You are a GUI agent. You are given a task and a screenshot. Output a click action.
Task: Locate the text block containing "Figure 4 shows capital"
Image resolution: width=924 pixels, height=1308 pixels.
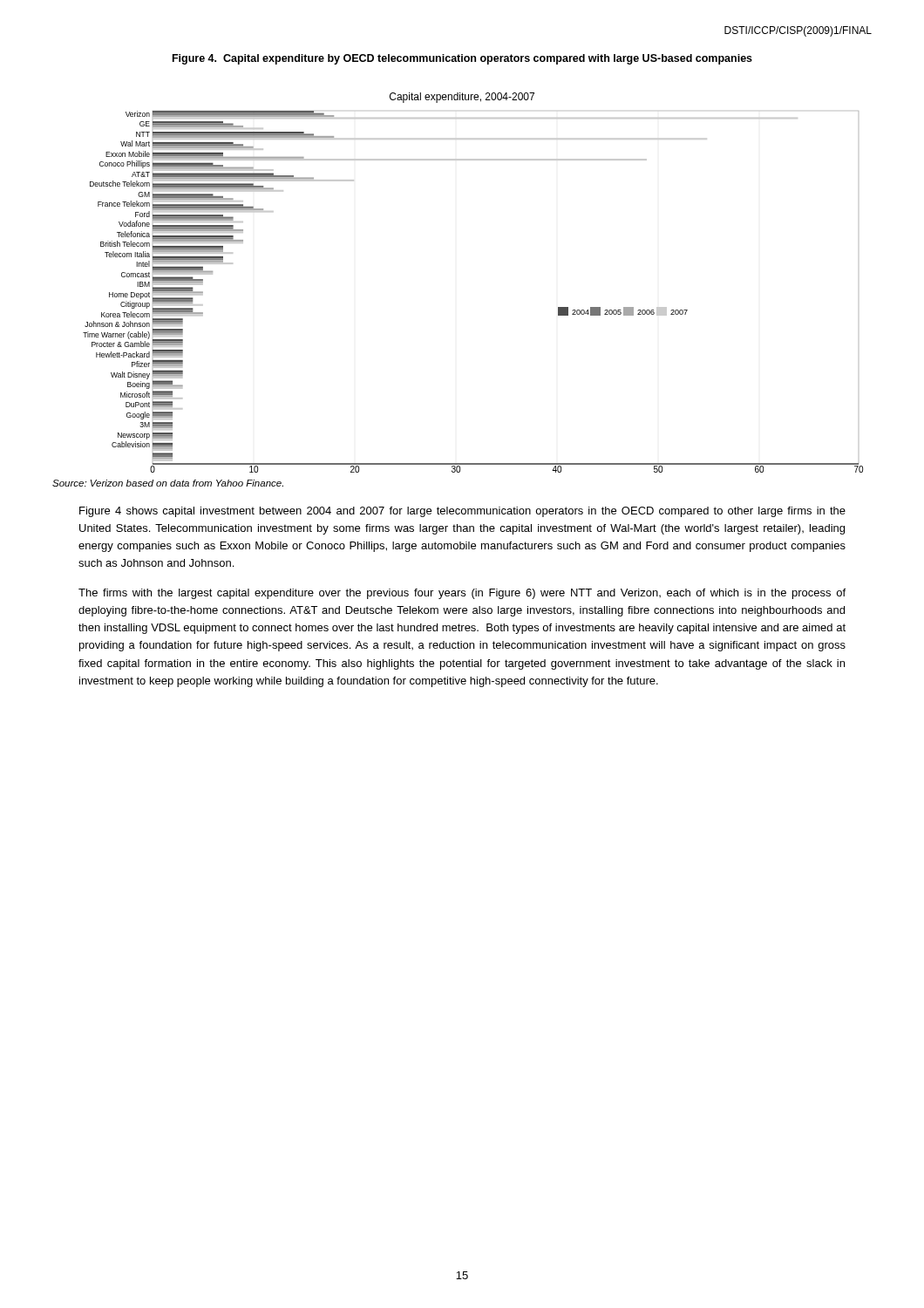coord(462,537)
